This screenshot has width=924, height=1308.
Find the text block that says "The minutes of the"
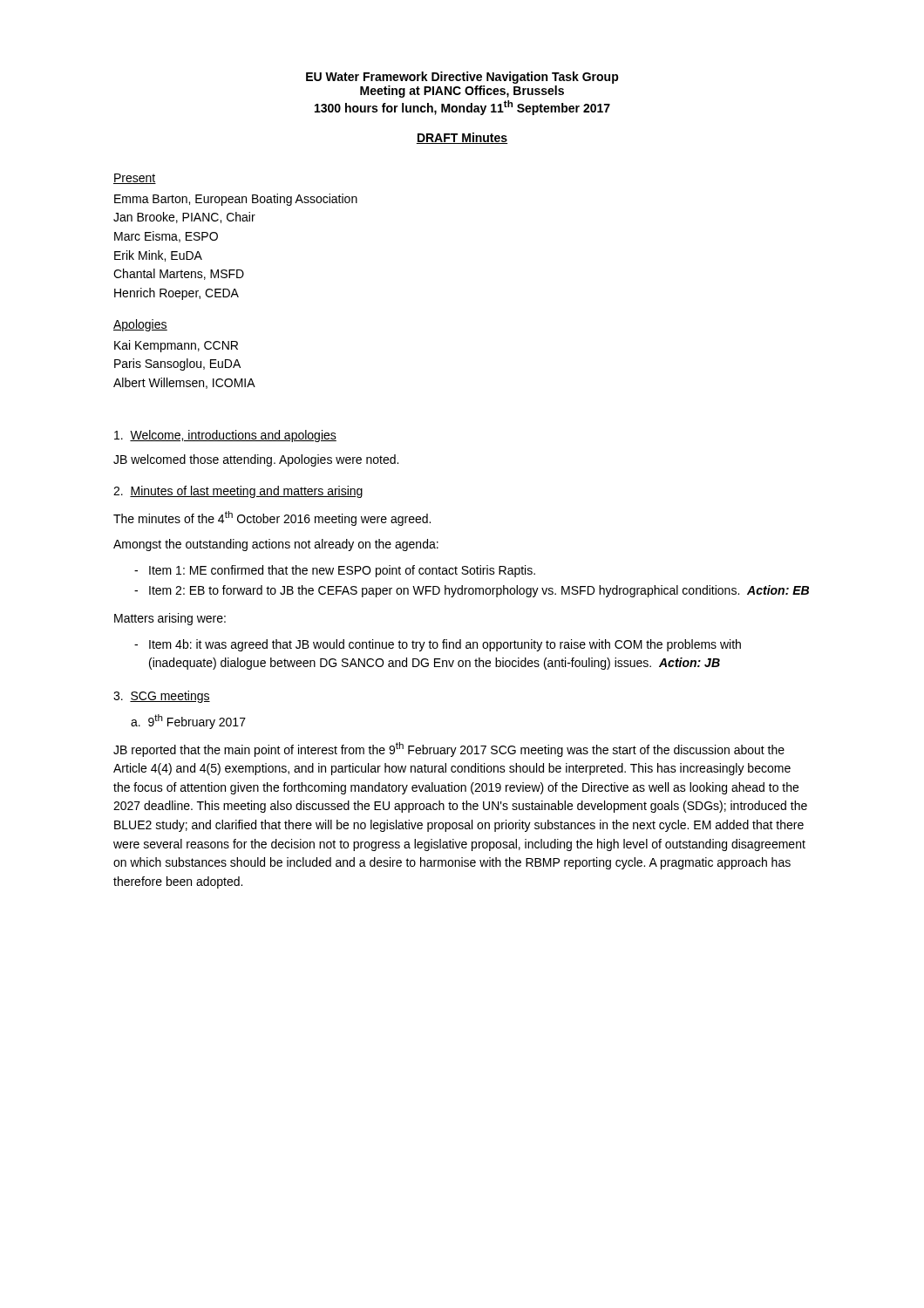pos(273,517)
